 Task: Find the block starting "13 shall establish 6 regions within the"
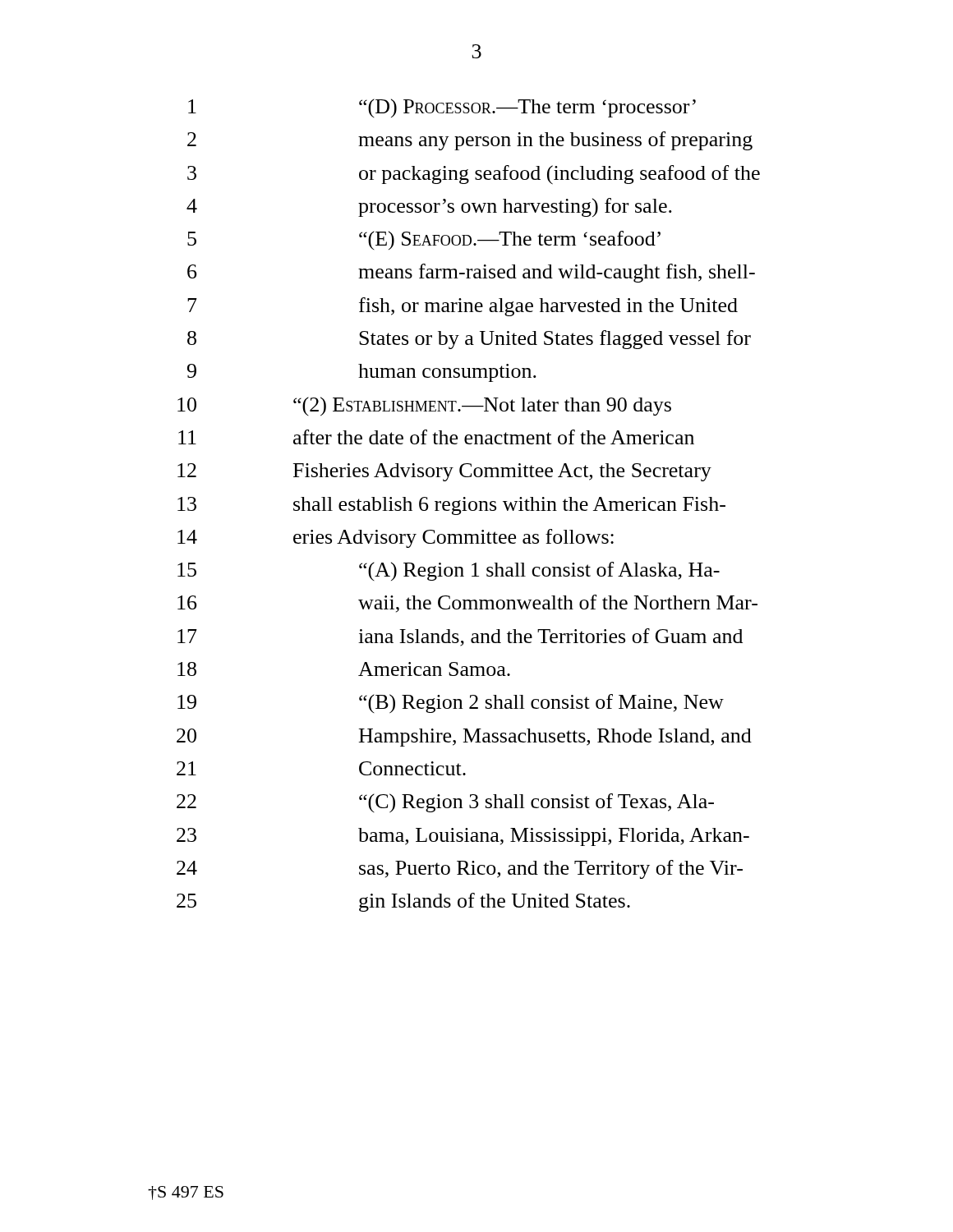437,504
